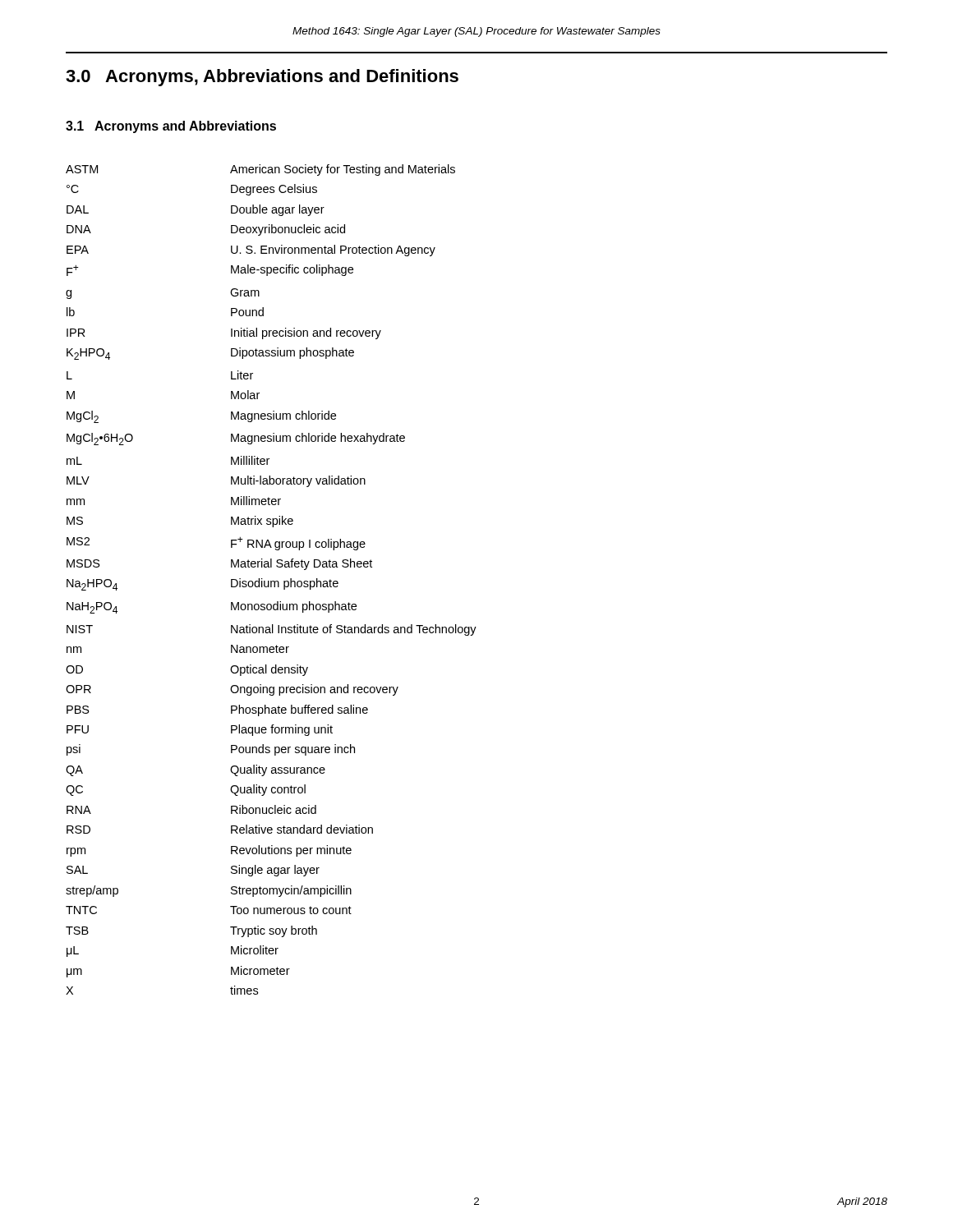
Task: Where does it say "MgCl2•6H2O Magnesium chloride hexahydrate"?
Action: coord(236,439)
